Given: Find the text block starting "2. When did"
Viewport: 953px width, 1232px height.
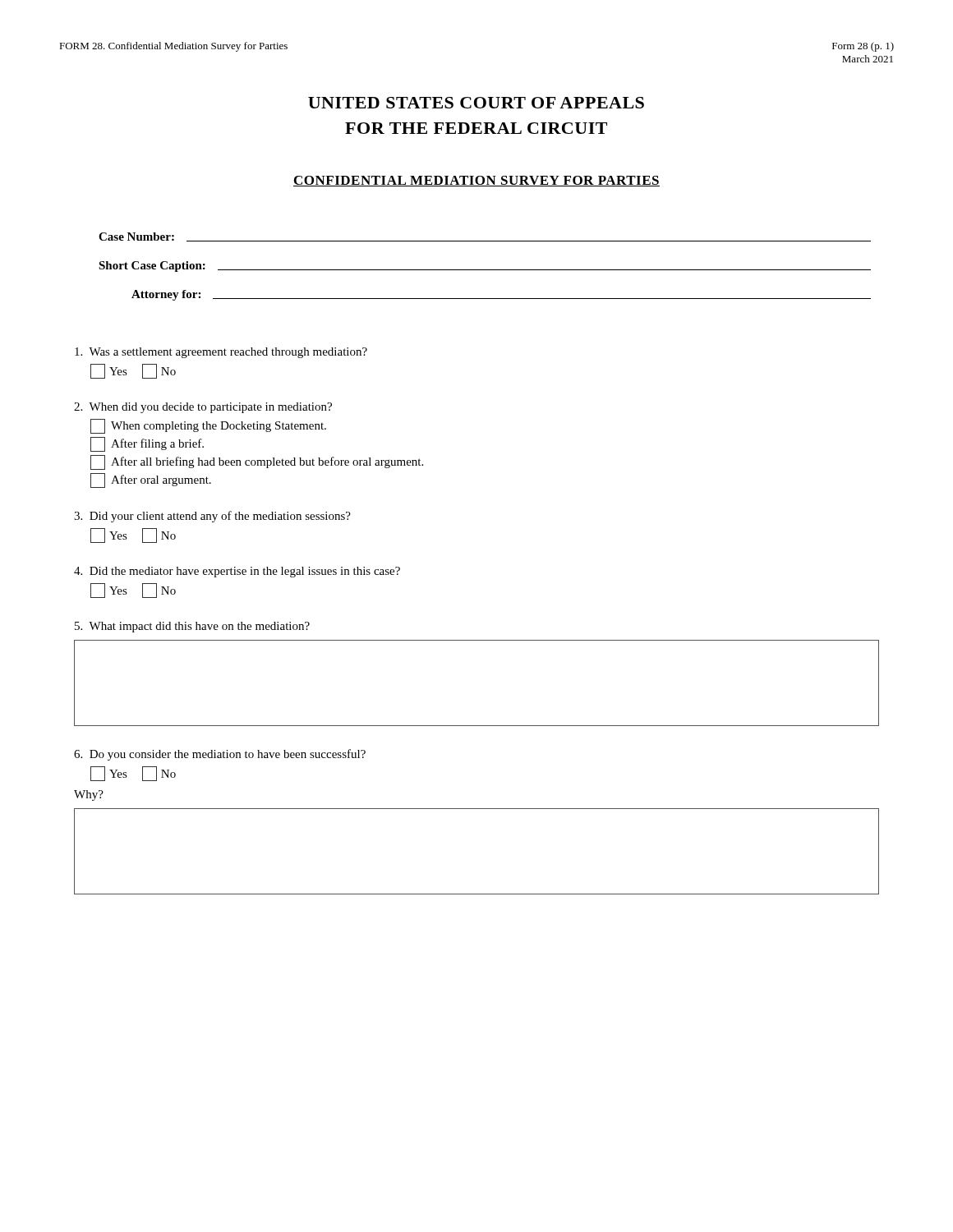Looking at the screenshot, I should coord(203,408).
